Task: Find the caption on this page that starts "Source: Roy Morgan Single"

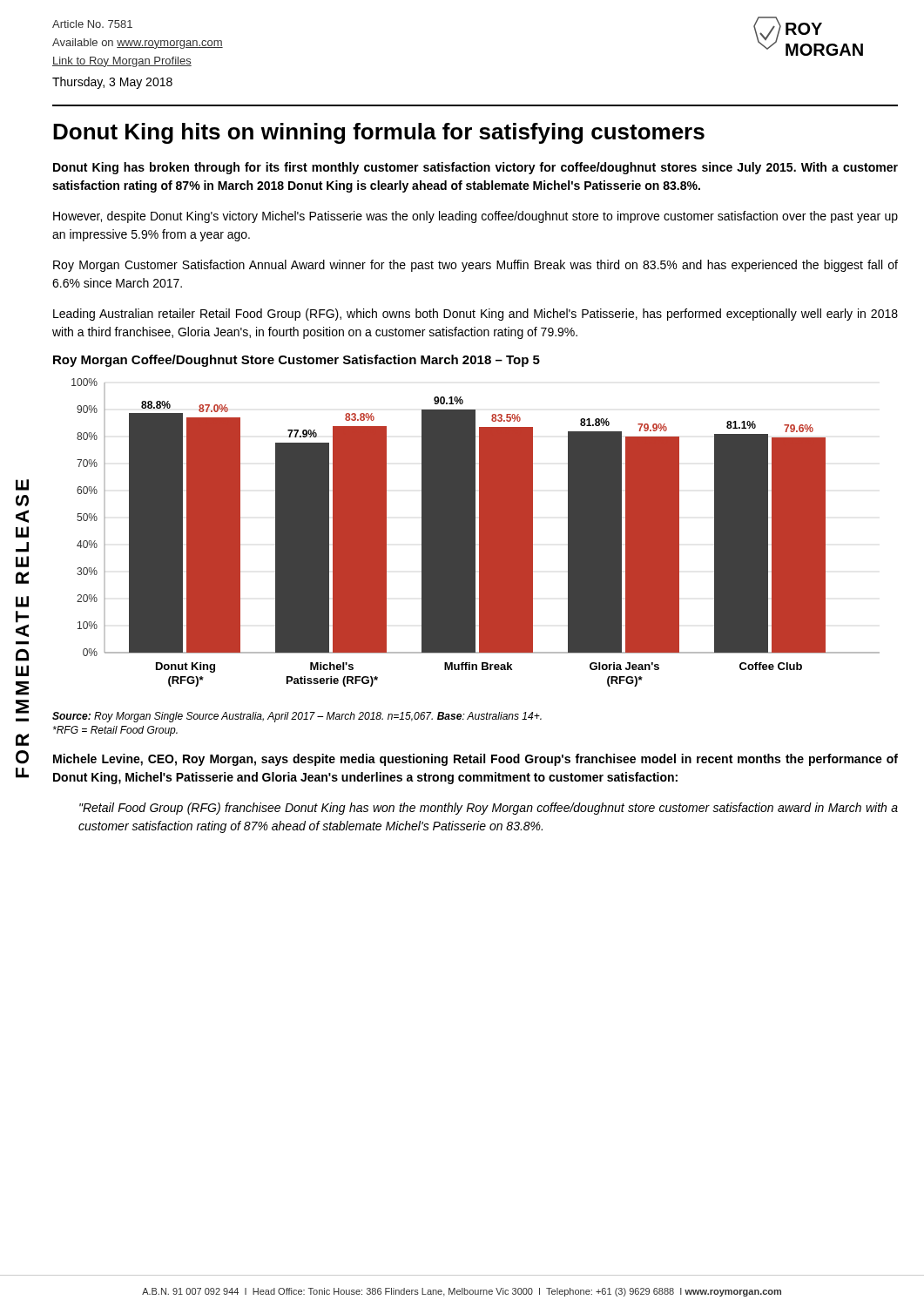Action: pos(297,723)
